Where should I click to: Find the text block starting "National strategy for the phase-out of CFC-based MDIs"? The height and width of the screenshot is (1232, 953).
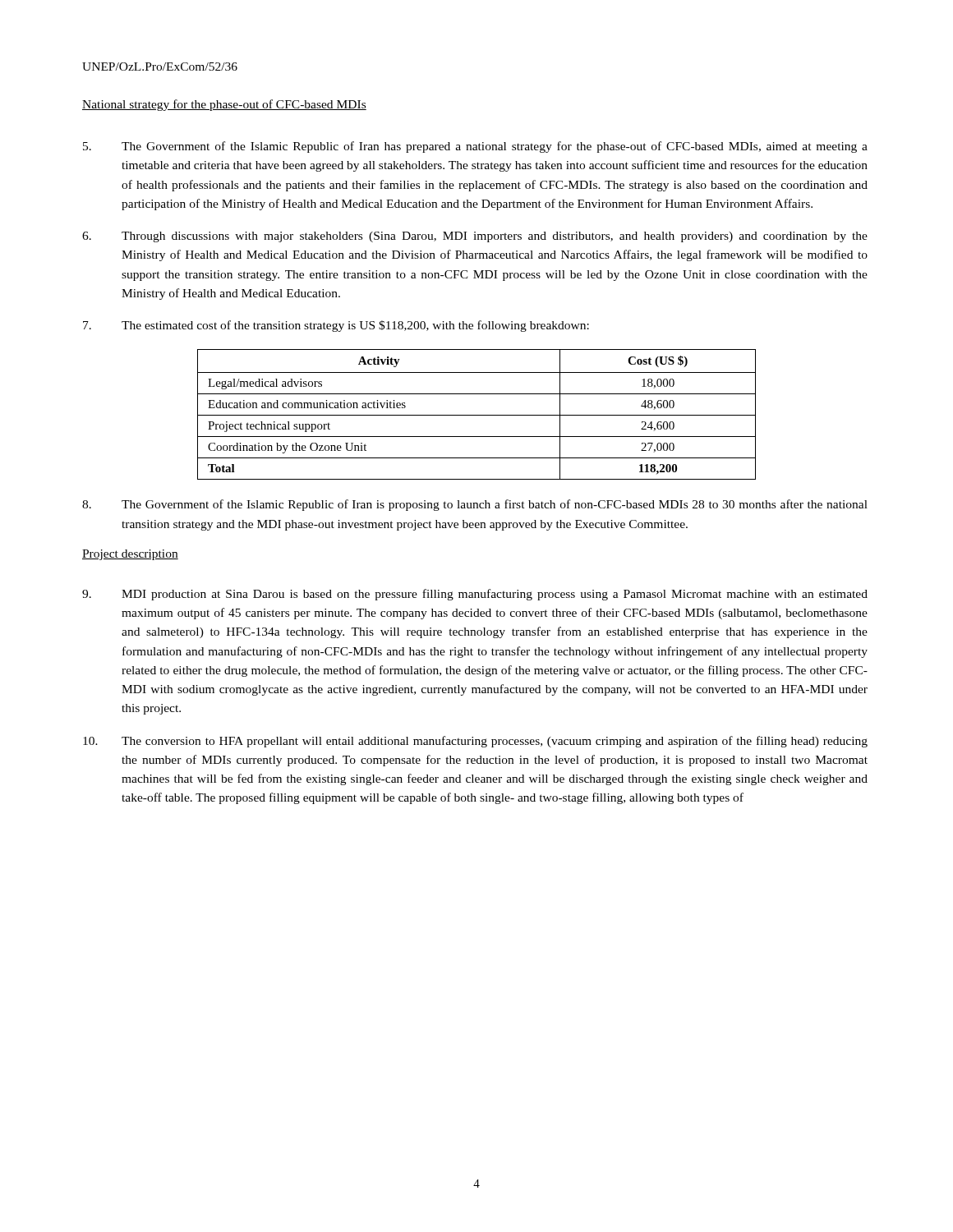pos(224,104)
